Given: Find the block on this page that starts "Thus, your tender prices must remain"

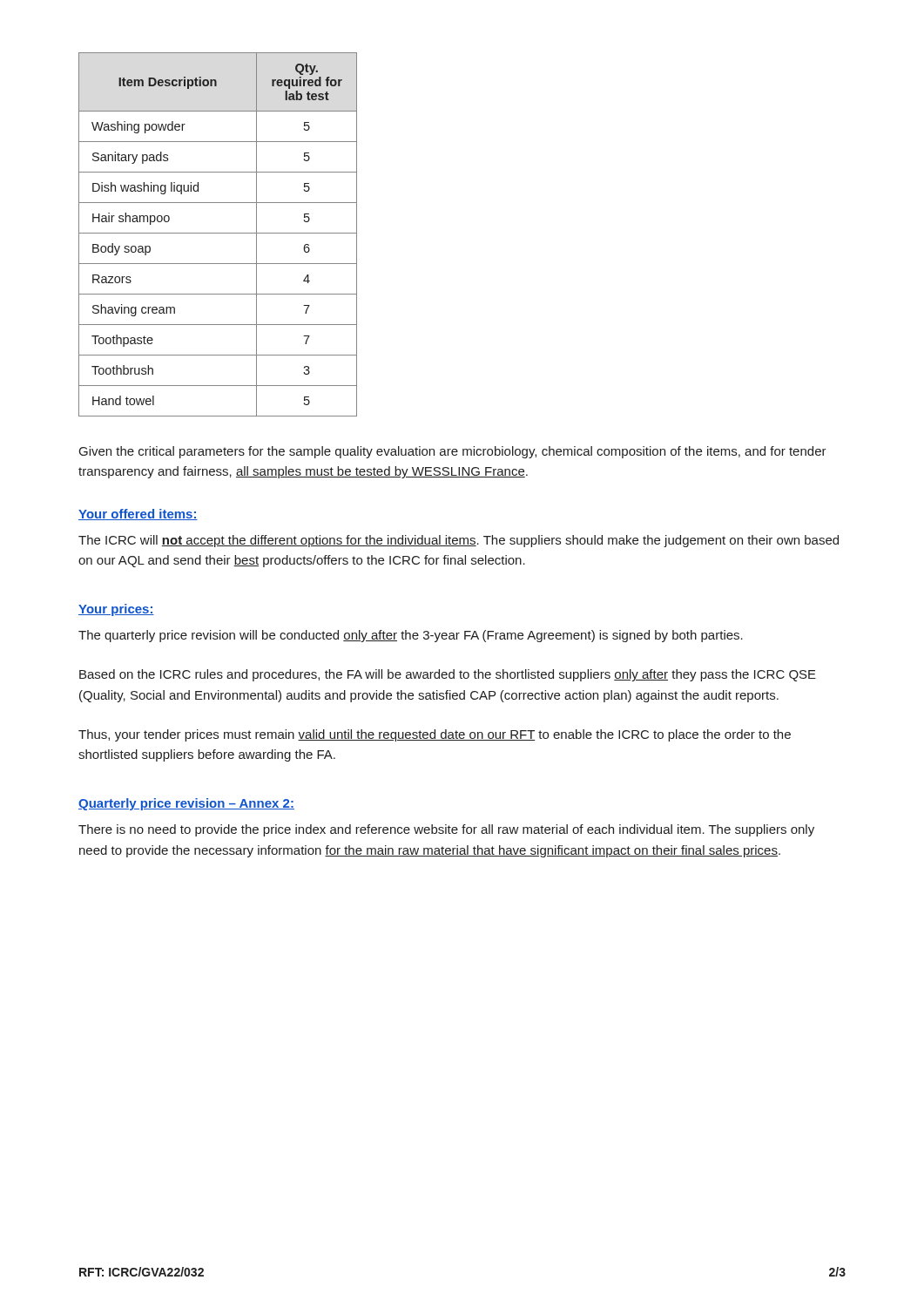Looking at the screenshot, I should (435, 744).
